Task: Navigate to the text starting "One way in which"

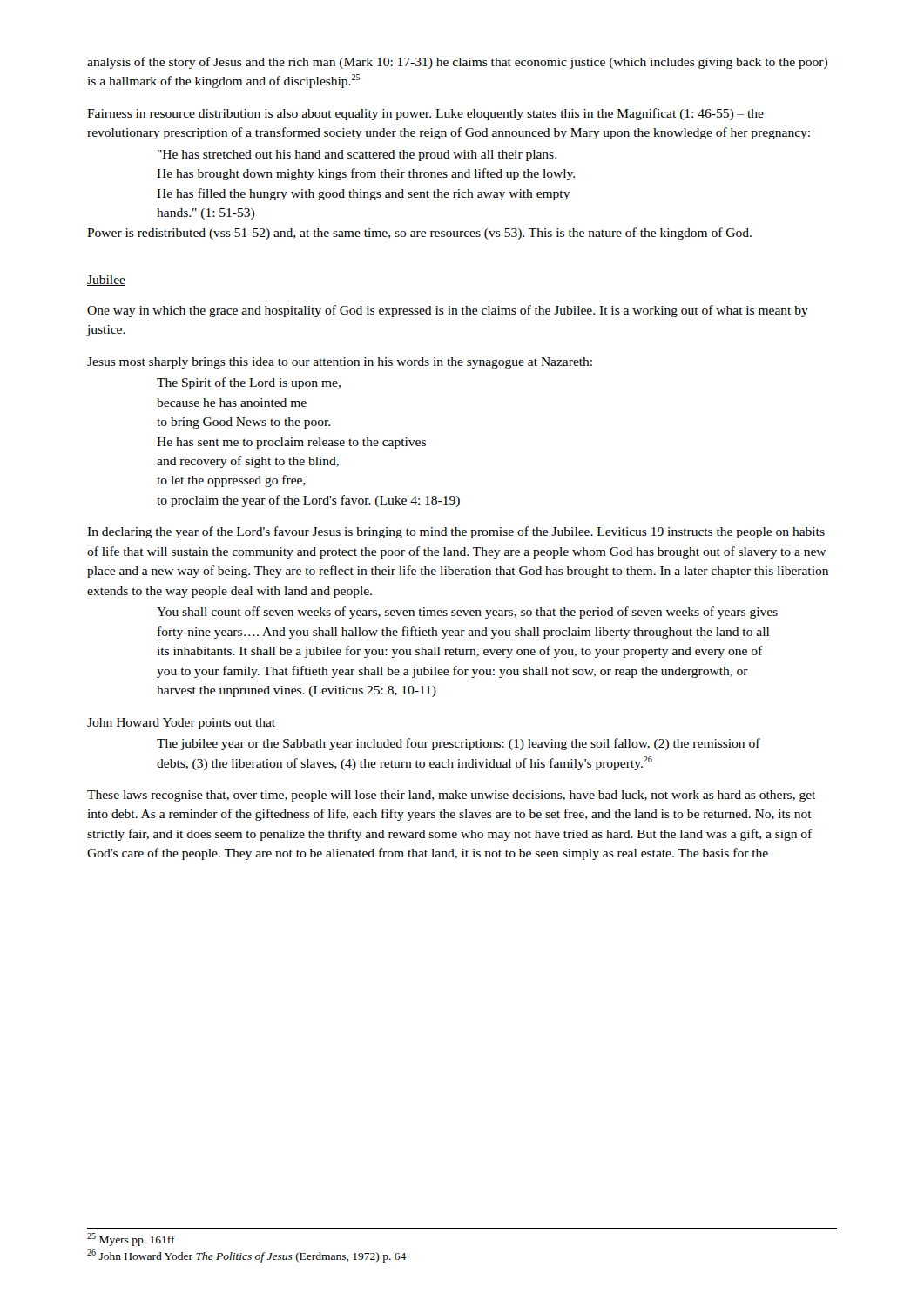Action: click(448, 319)
